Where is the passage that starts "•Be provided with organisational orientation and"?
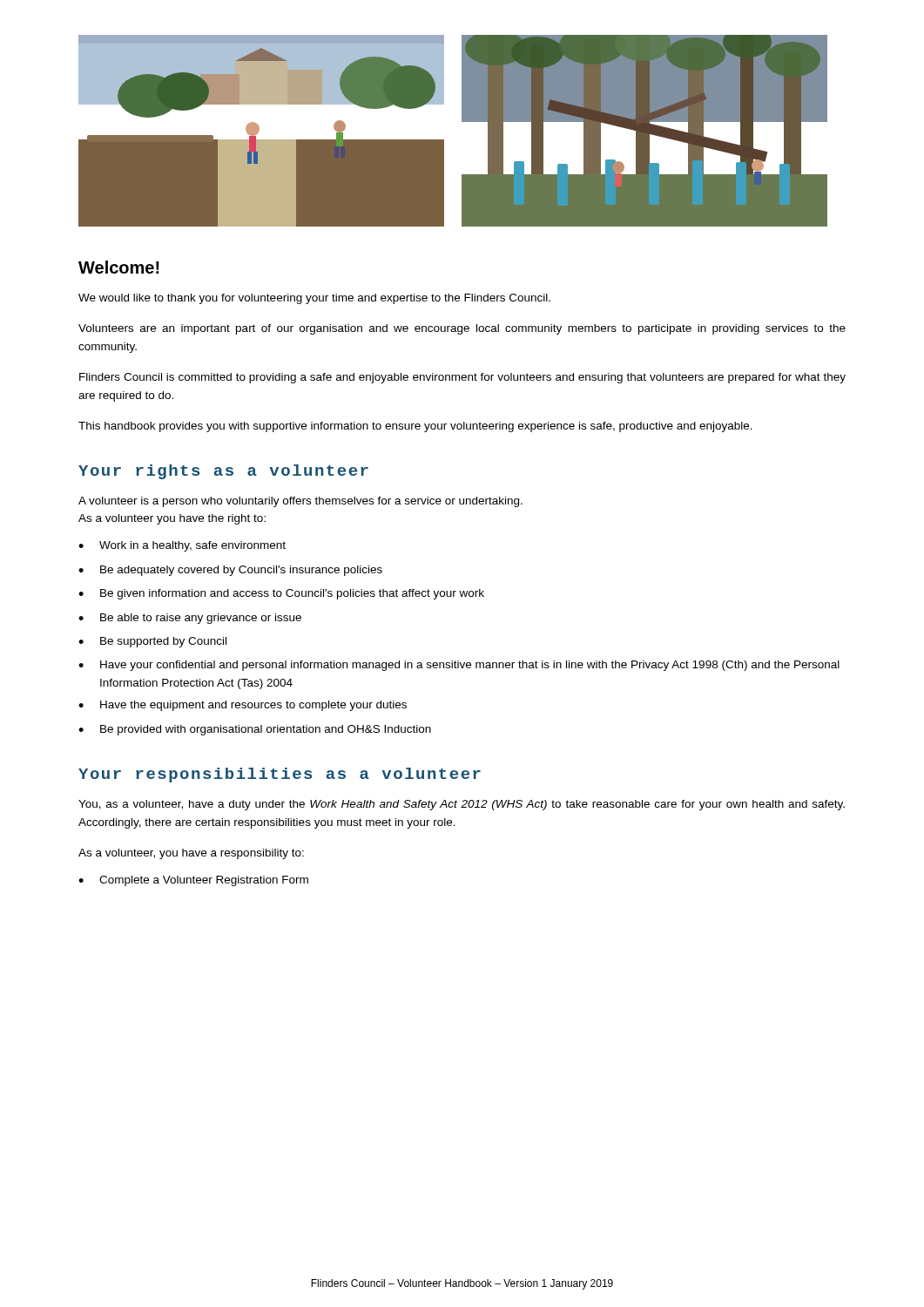This screenshot has width=924, height=1307. pos(255,730)
